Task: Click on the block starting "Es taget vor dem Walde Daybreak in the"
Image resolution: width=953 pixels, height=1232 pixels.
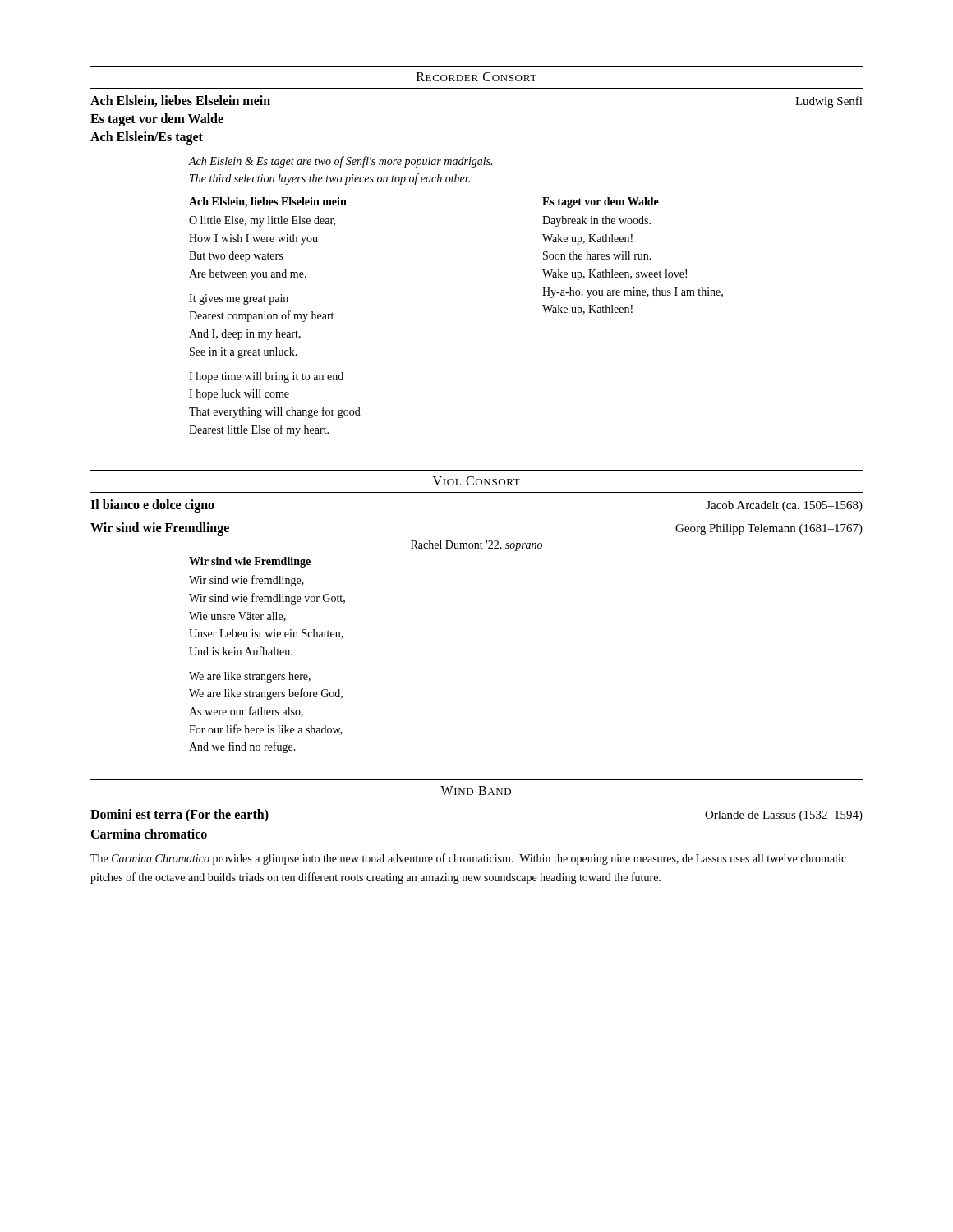Action: click(601, 202)
